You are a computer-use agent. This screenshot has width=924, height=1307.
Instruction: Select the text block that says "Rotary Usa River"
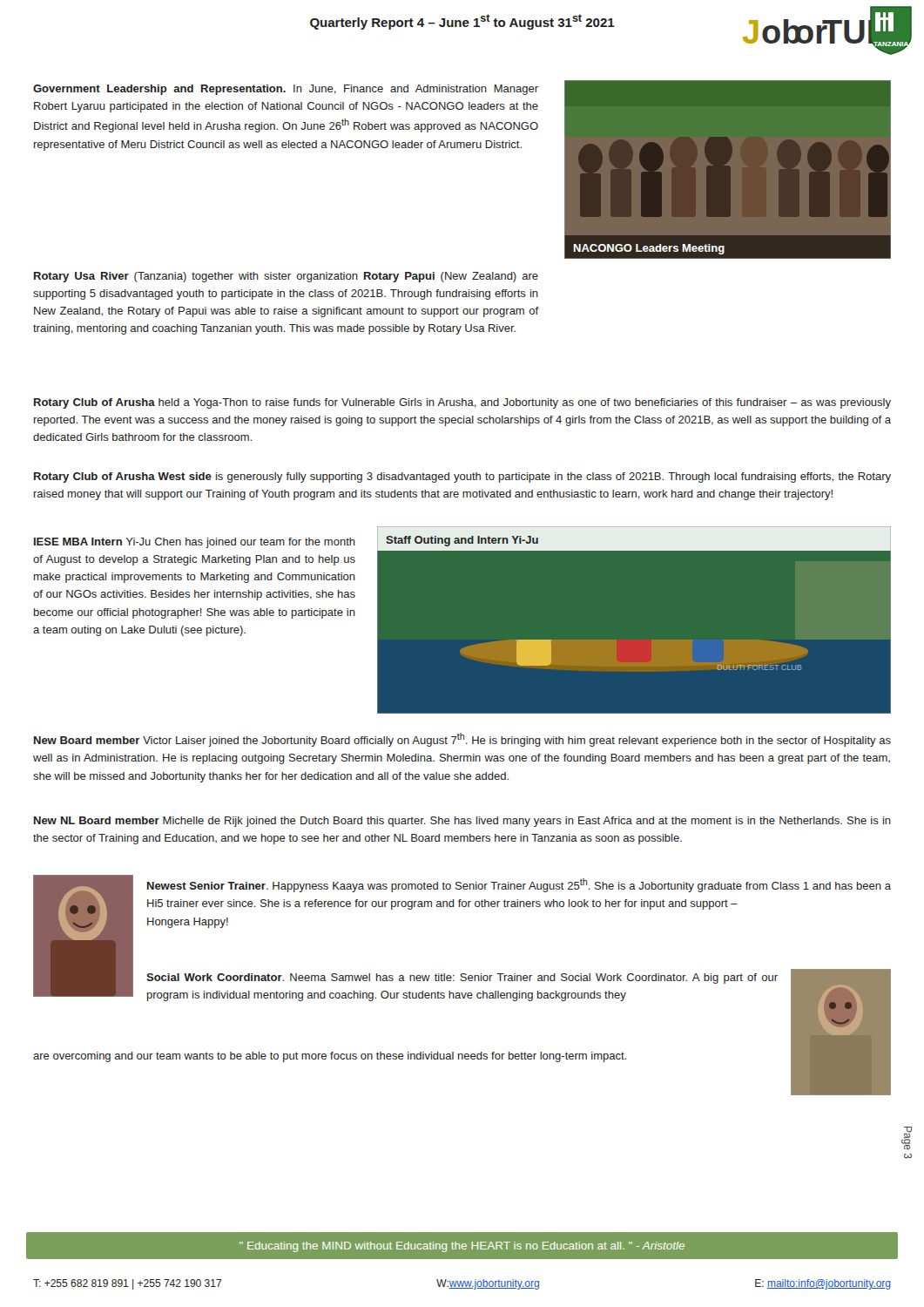(x=286, y=302)
